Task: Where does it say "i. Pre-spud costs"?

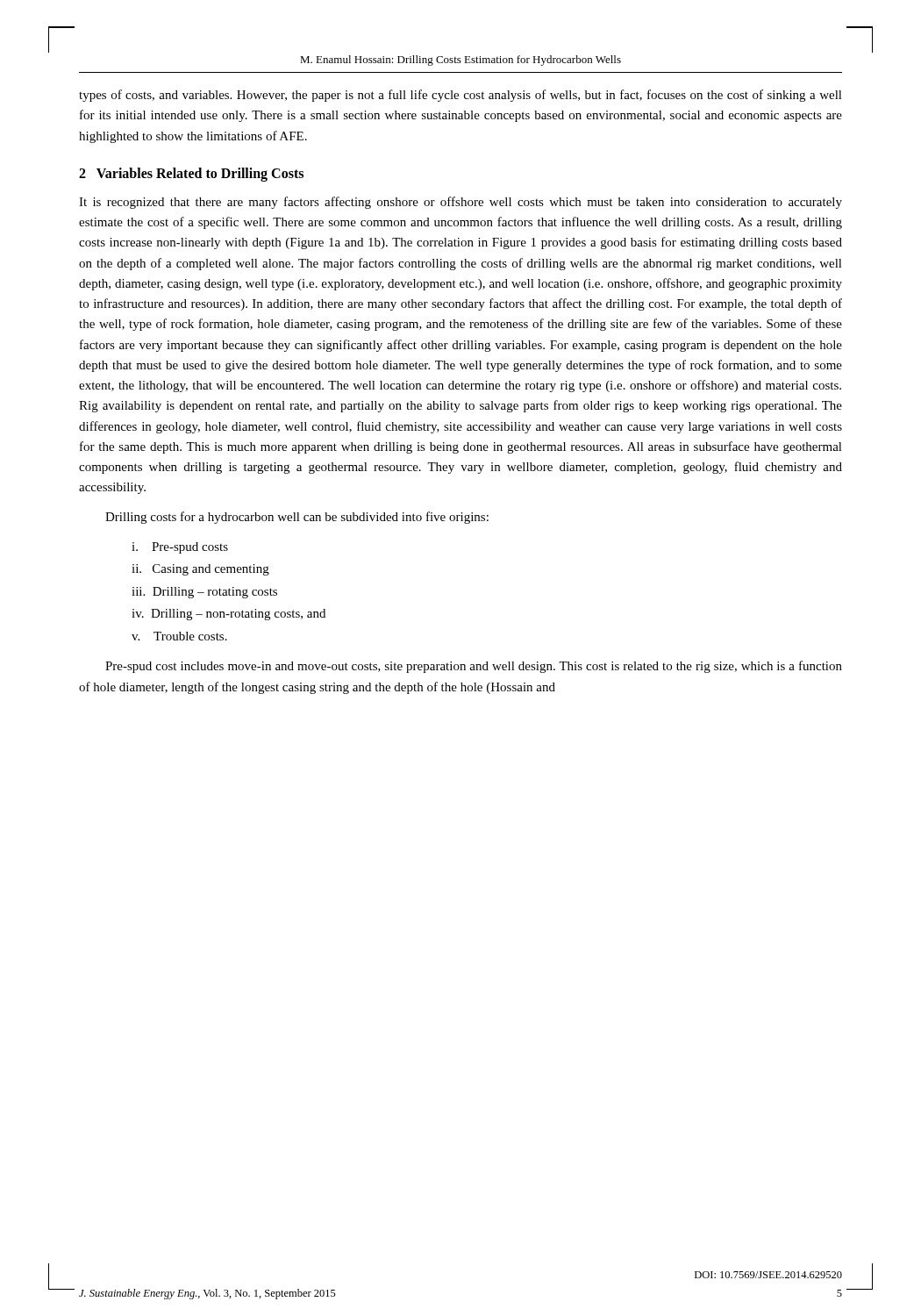Action: [180, 546]
